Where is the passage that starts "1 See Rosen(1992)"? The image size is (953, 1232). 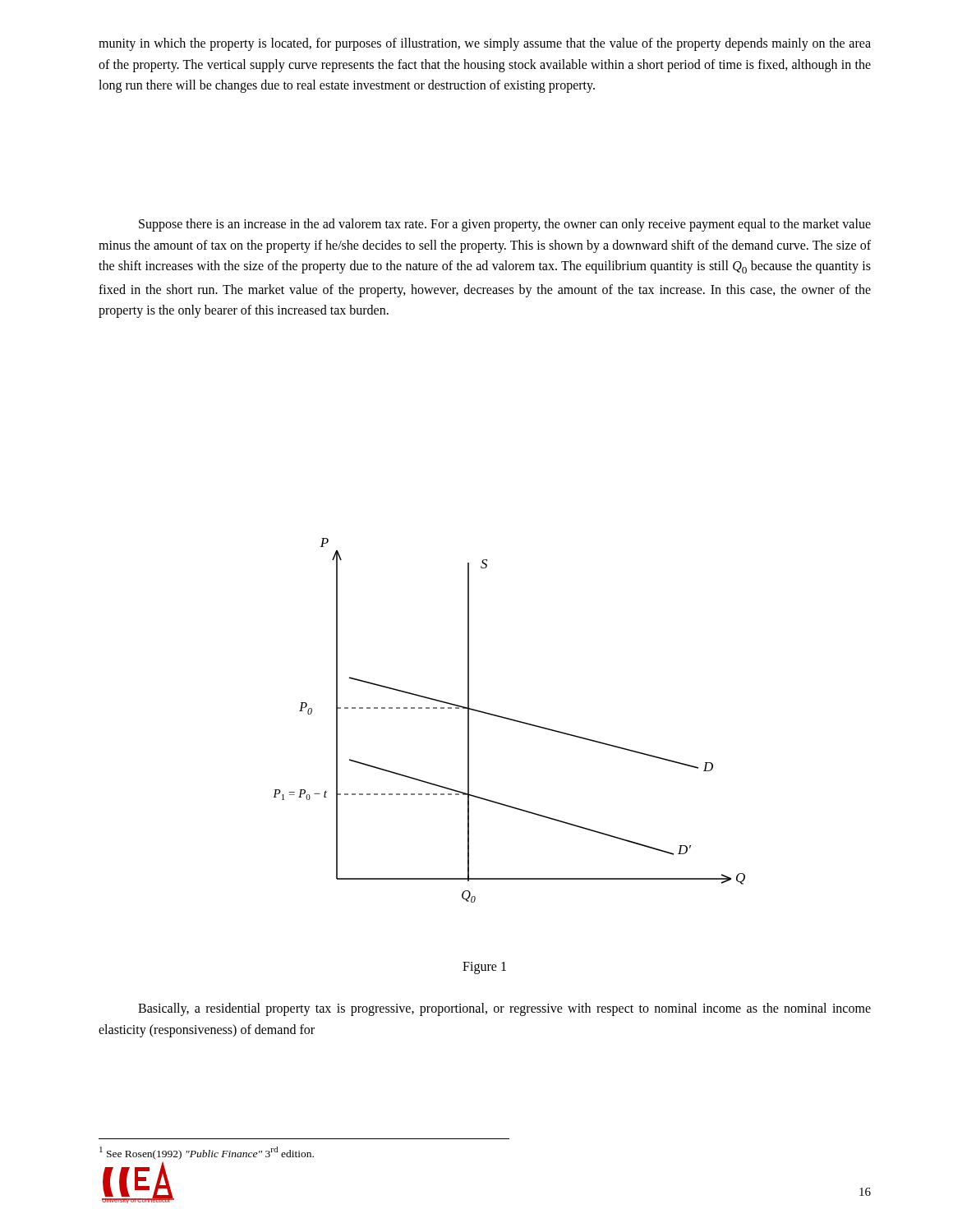click(x=207, y=1152)
